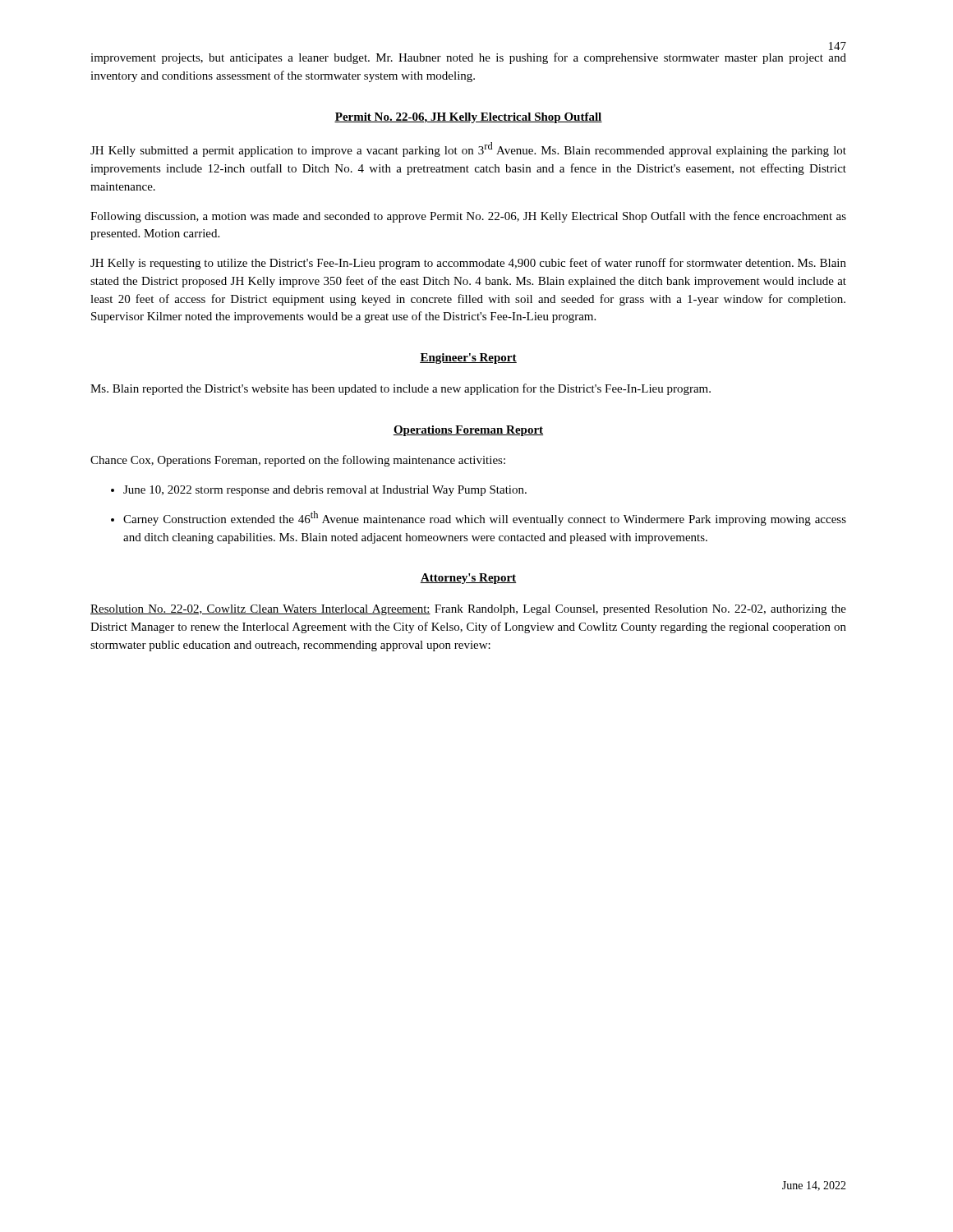Viewport: 953px width, 1232px height.
Task: Navigate to the element starting "Ms. Blain reported the District's website has been"
Action: [468, 389]
